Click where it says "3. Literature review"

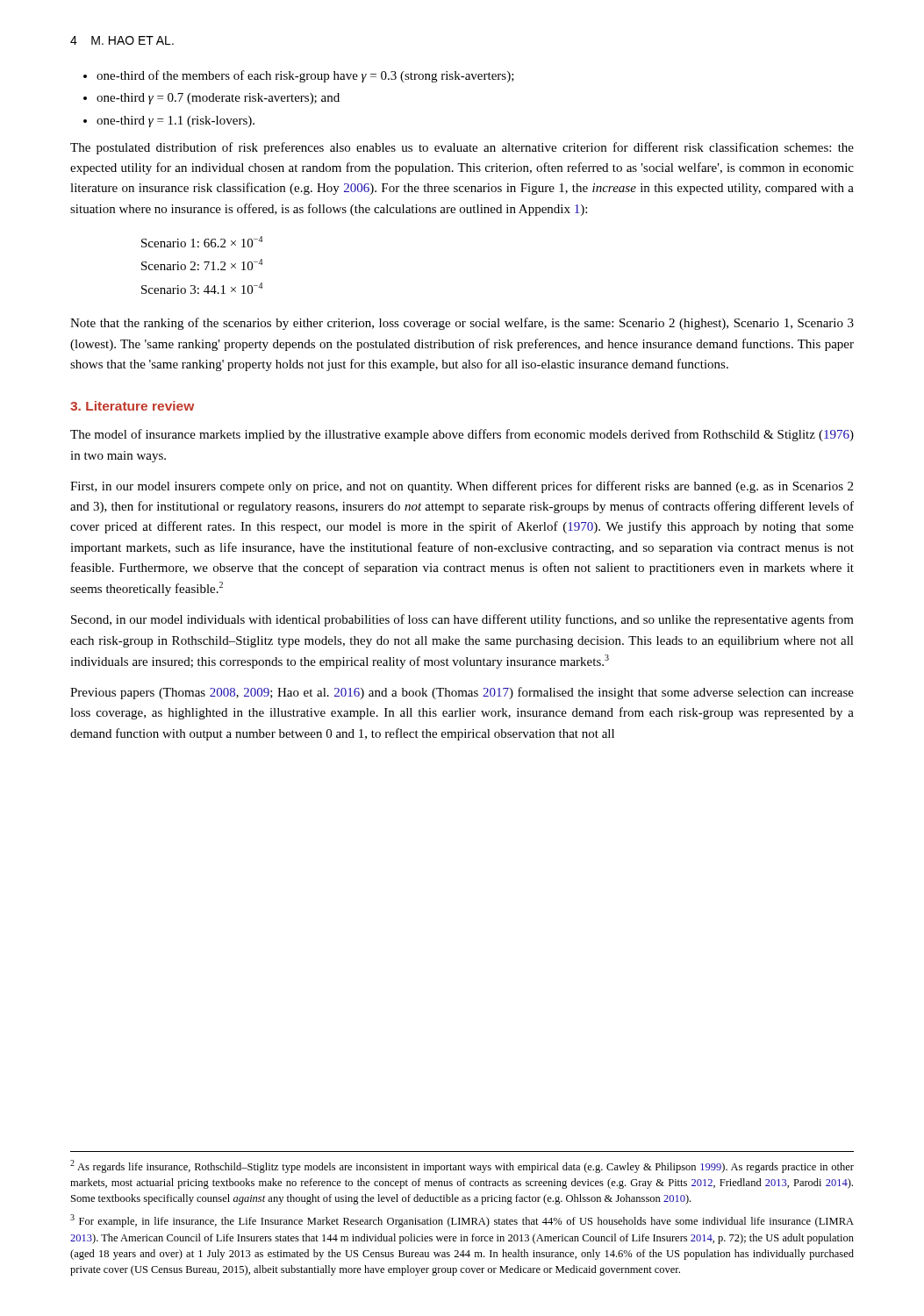click(132, 406)
